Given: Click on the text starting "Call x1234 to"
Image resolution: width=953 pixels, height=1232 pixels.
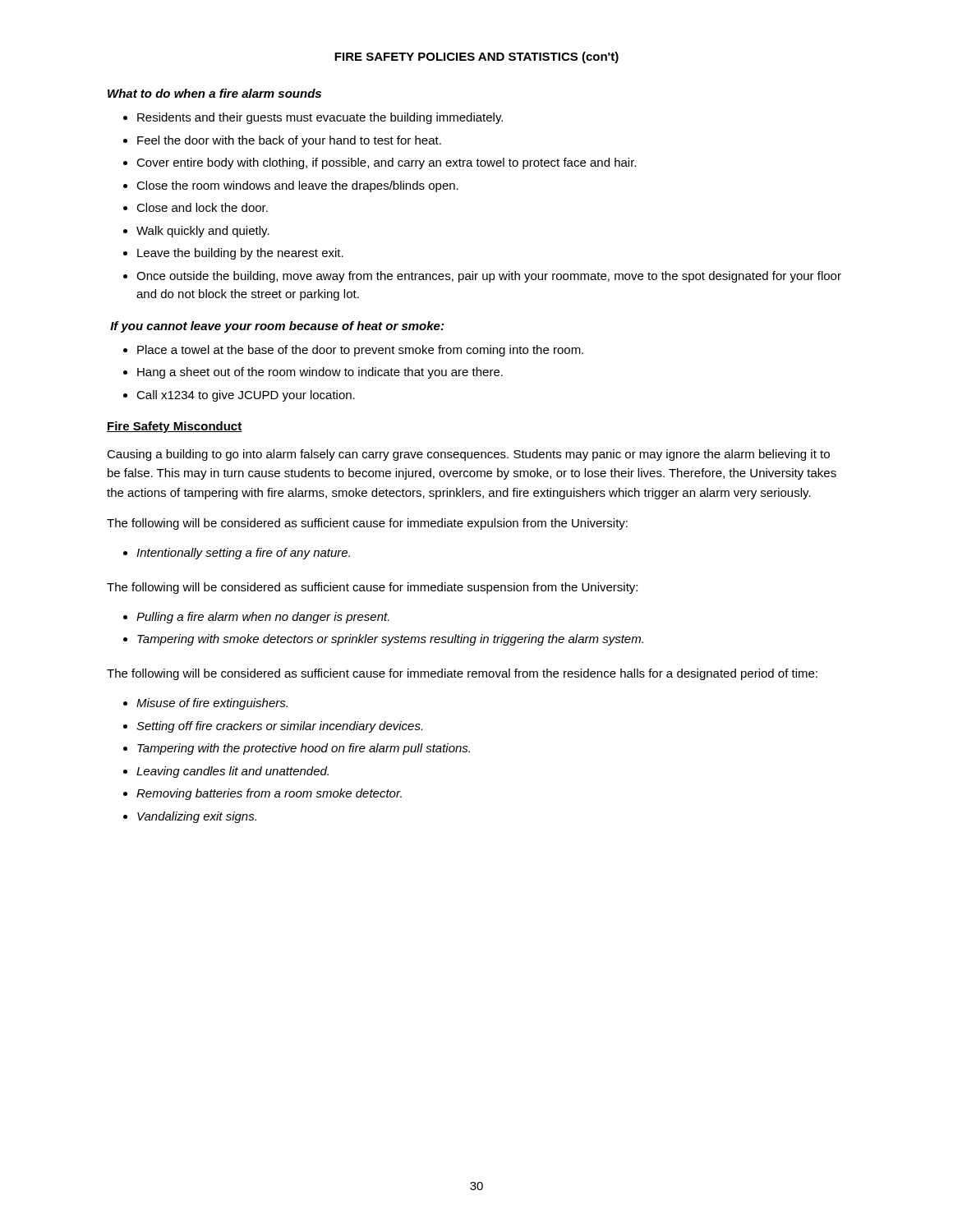Looking at the screenshot, I should (x=246, y=394).
